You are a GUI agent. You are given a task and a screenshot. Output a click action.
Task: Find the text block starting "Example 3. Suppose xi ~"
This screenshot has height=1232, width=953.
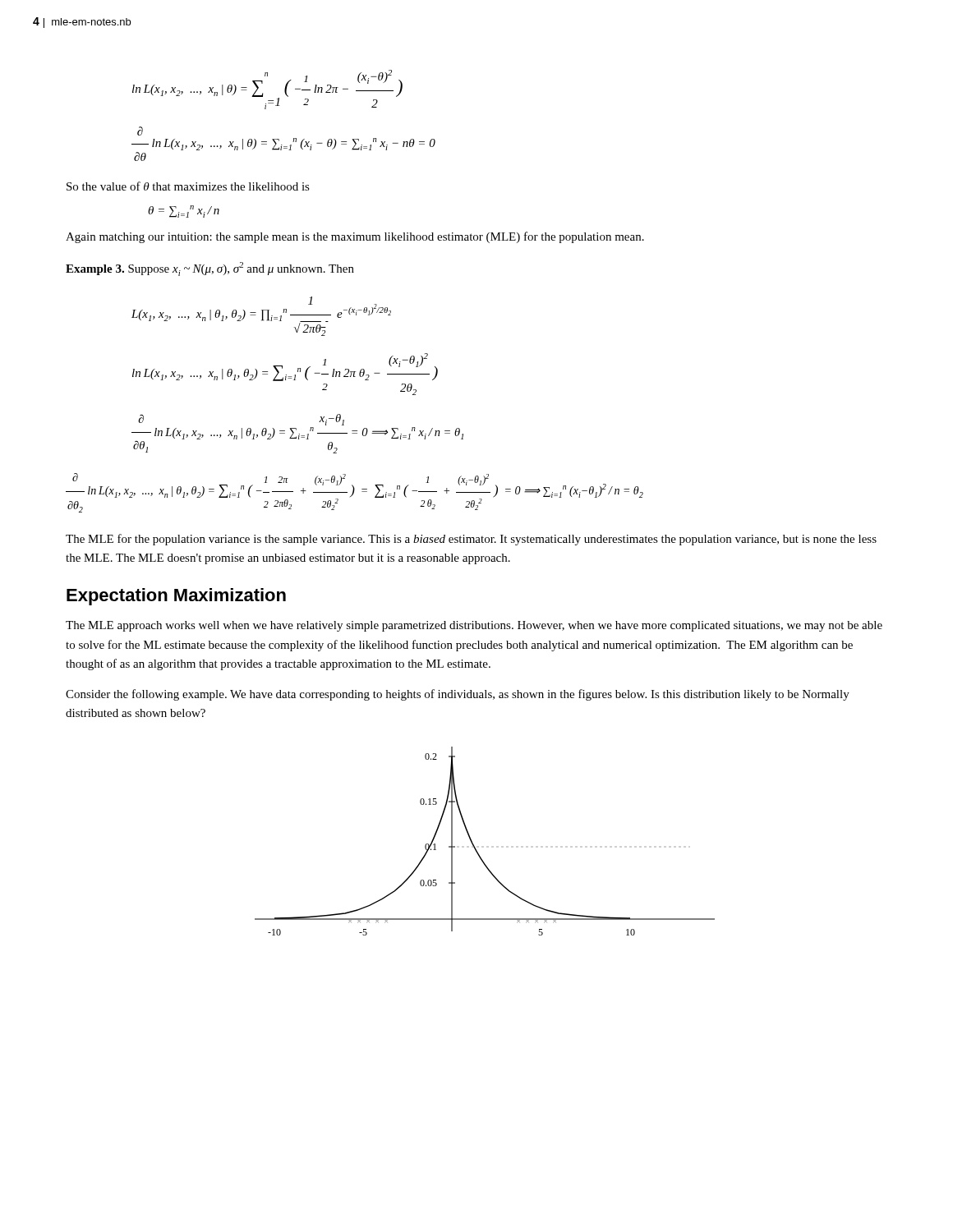point(210,268)
